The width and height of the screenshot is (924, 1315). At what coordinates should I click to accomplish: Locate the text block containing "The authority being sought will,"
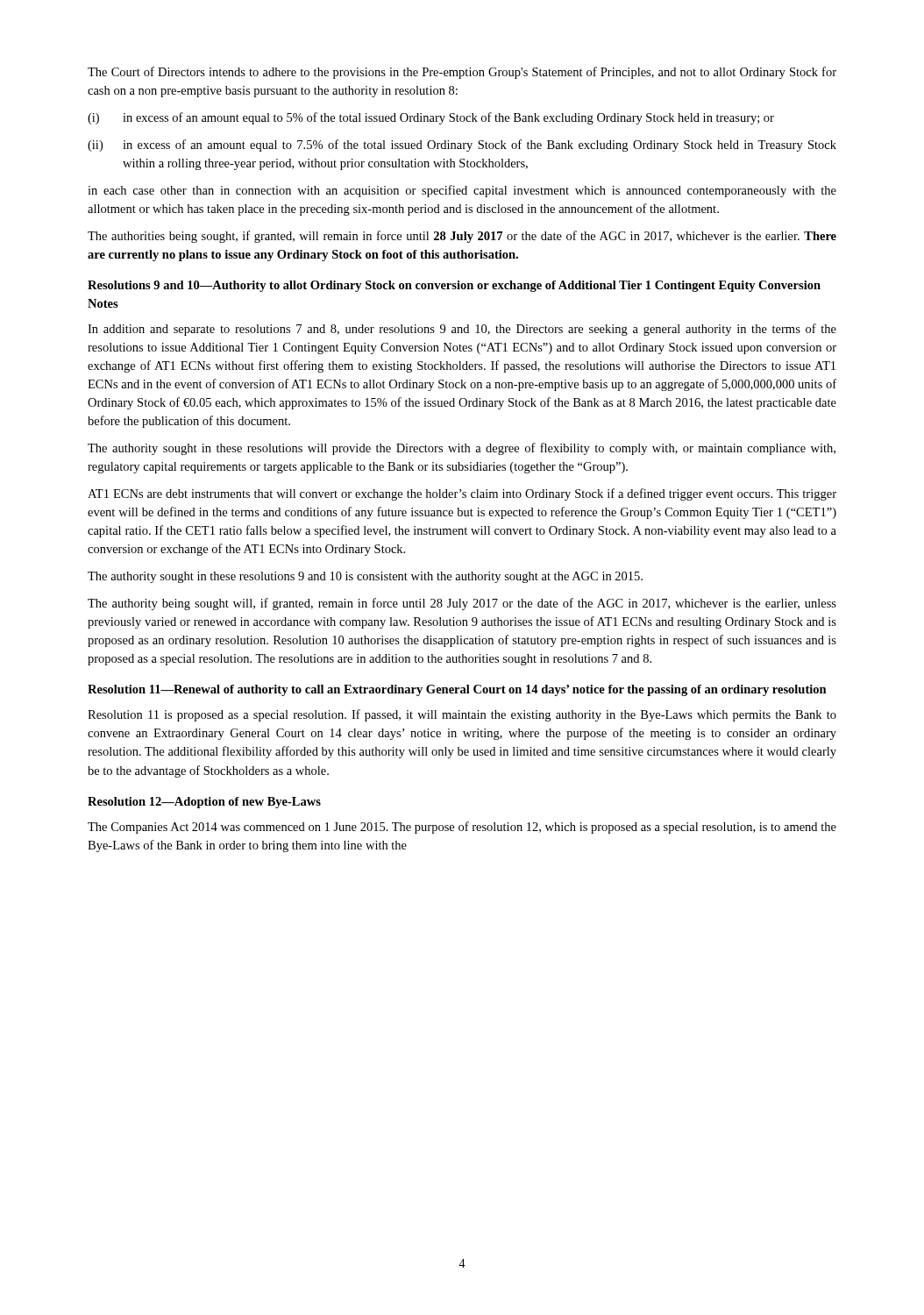462,632
